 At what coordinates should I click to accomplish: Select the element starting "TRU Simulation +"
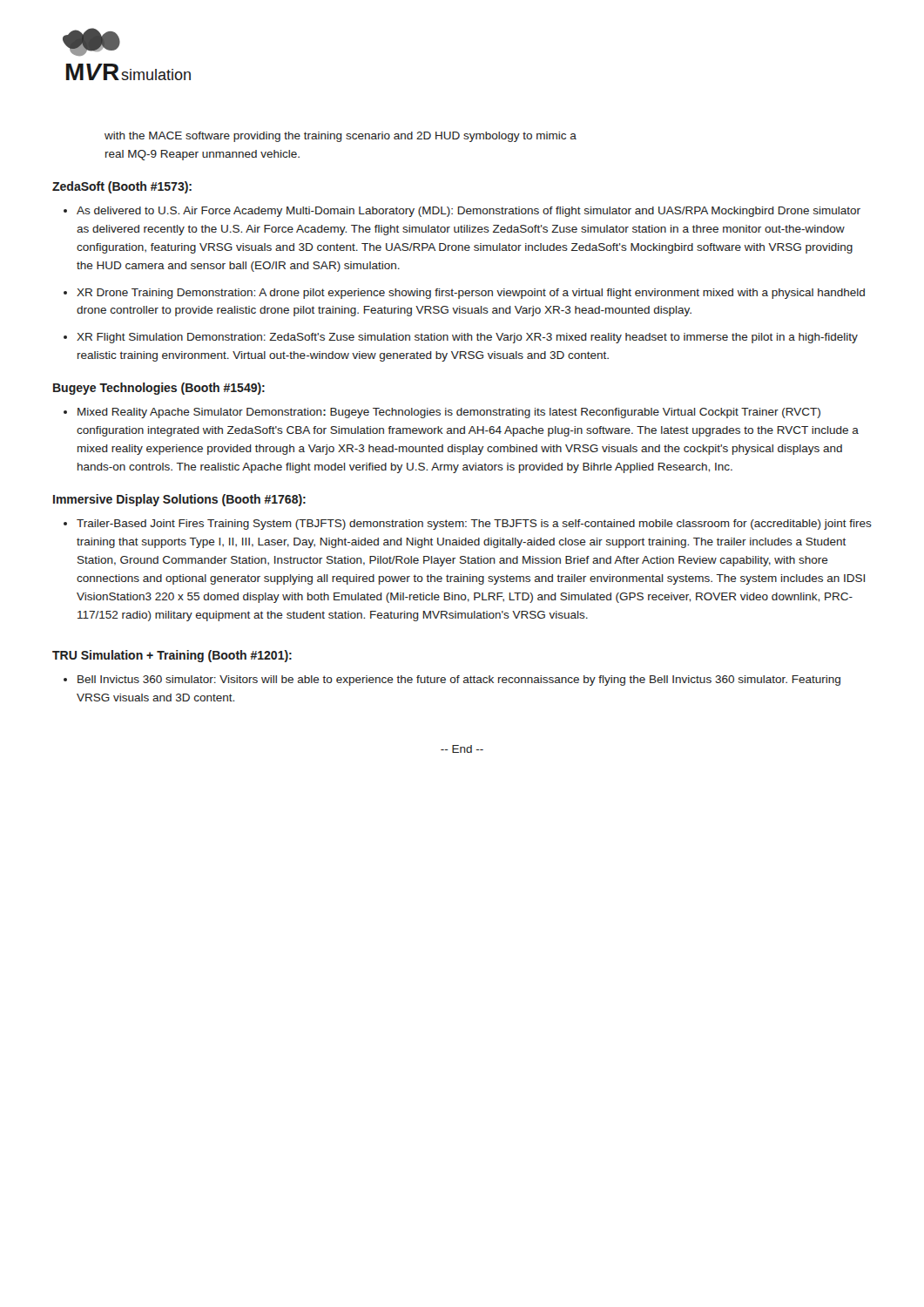[172, 656]
